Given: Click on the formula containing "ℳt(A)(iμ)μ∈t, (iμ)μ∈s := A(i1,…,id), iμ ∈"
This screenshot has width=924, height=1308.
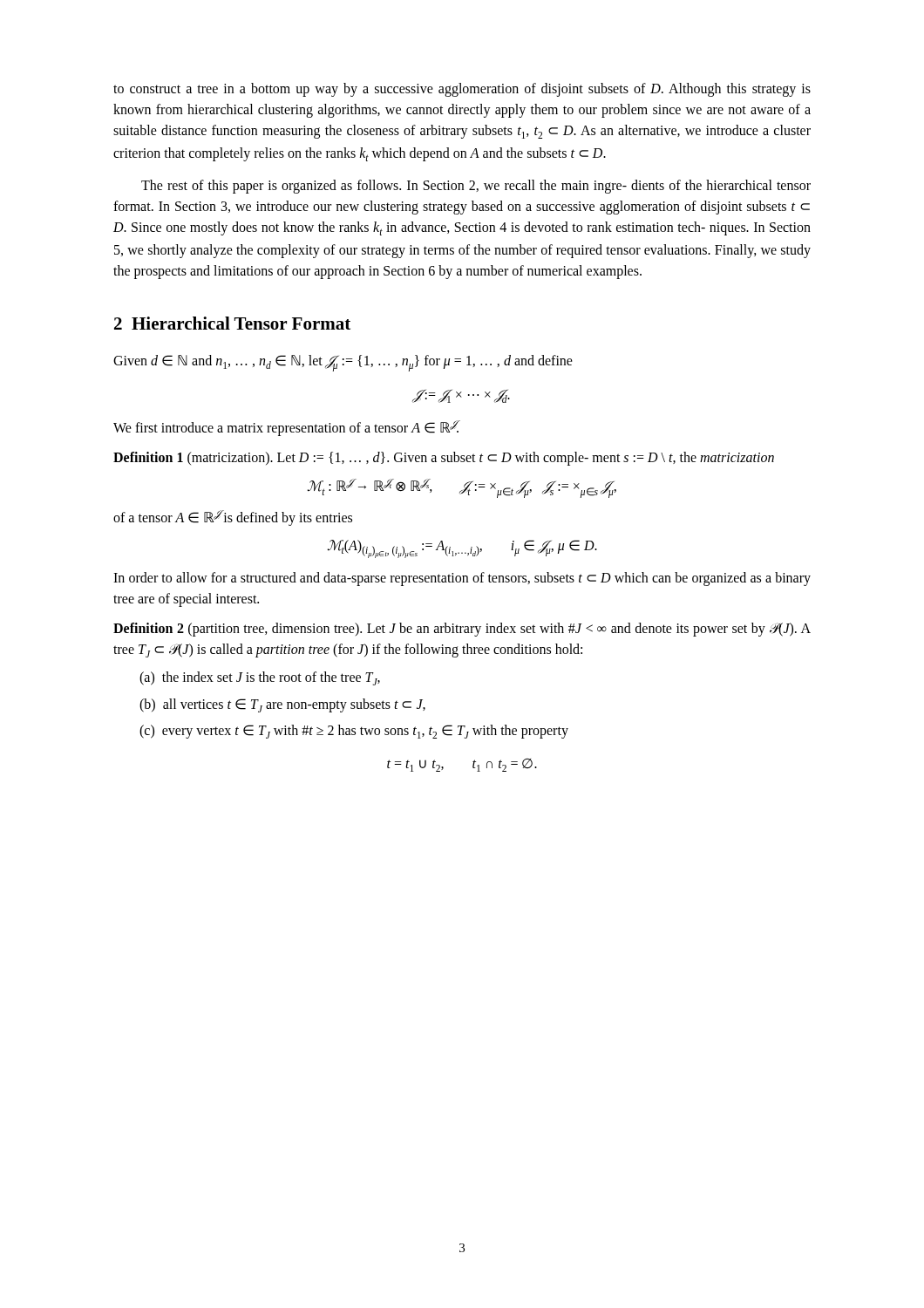Looking at the screenshot, I should (462, 548).
